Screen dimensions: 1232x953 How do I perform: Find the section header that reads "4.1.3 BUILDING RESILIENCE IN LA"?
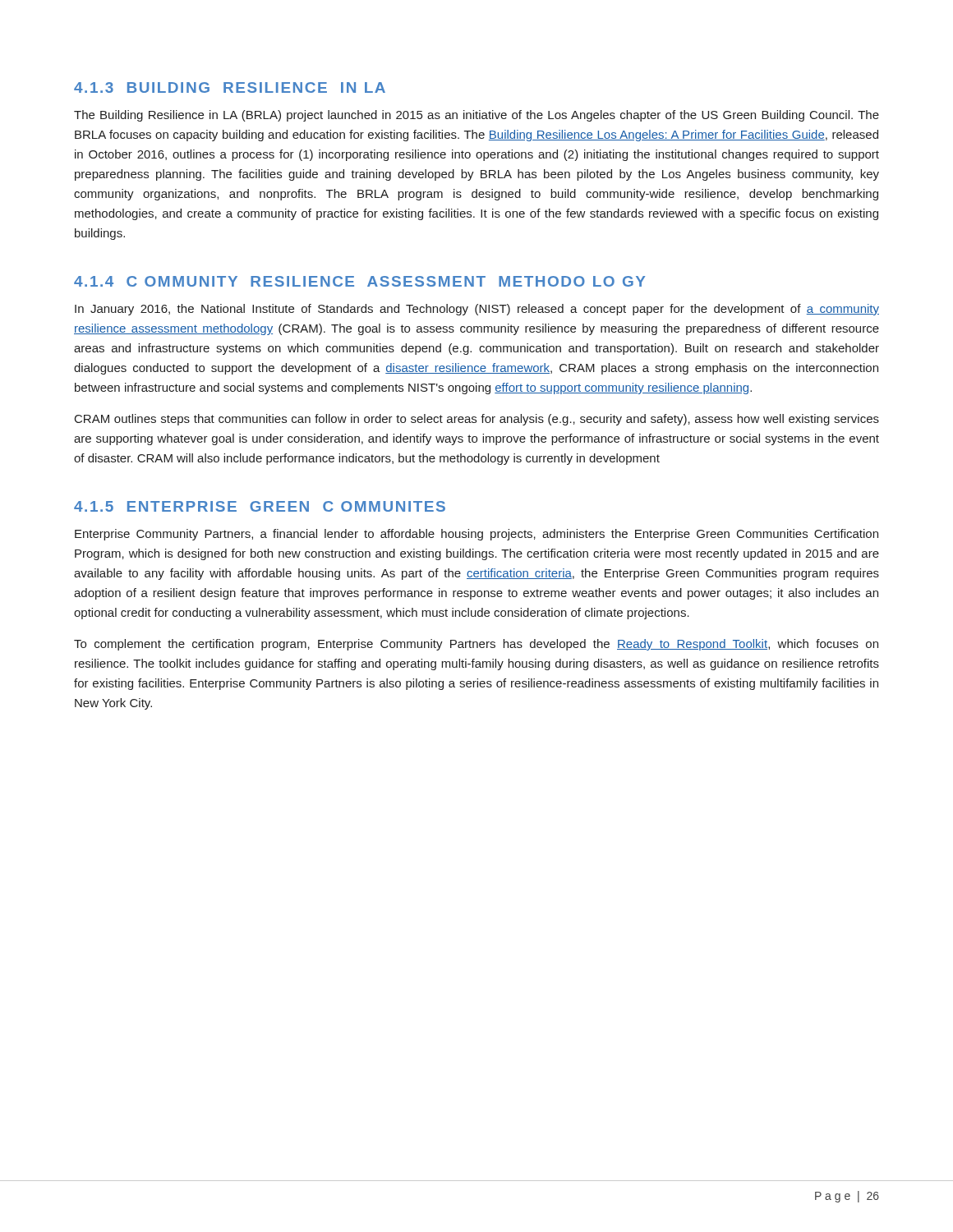coord(230,87)
